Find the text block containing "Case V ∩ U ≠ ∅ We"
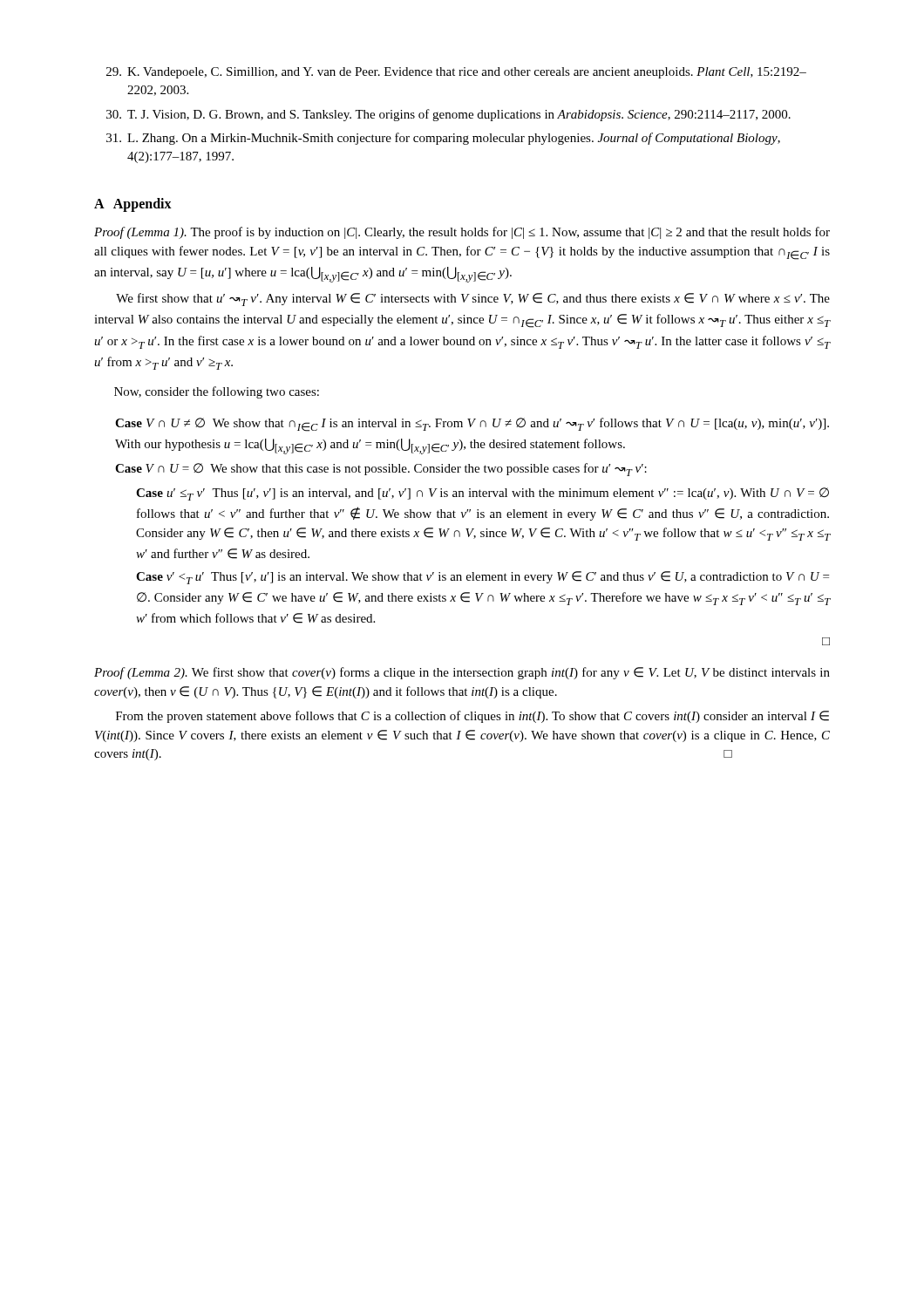Viewport: 924px width, 1308px height. pyautogui.click(x=472, y=435)
